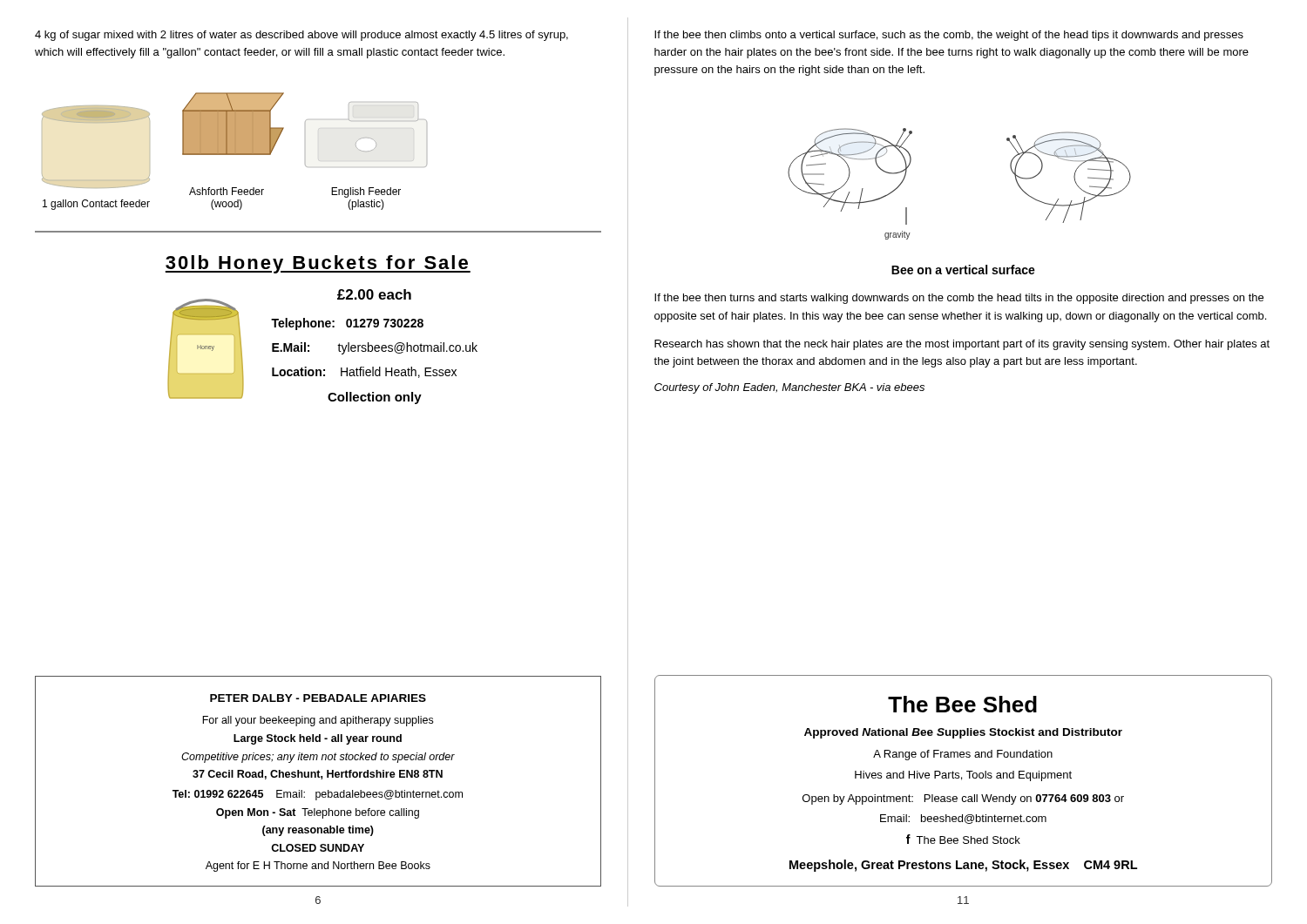1307x924 pixels.
Task: Locate the text "Collection only"
Action: coord(374,397)
